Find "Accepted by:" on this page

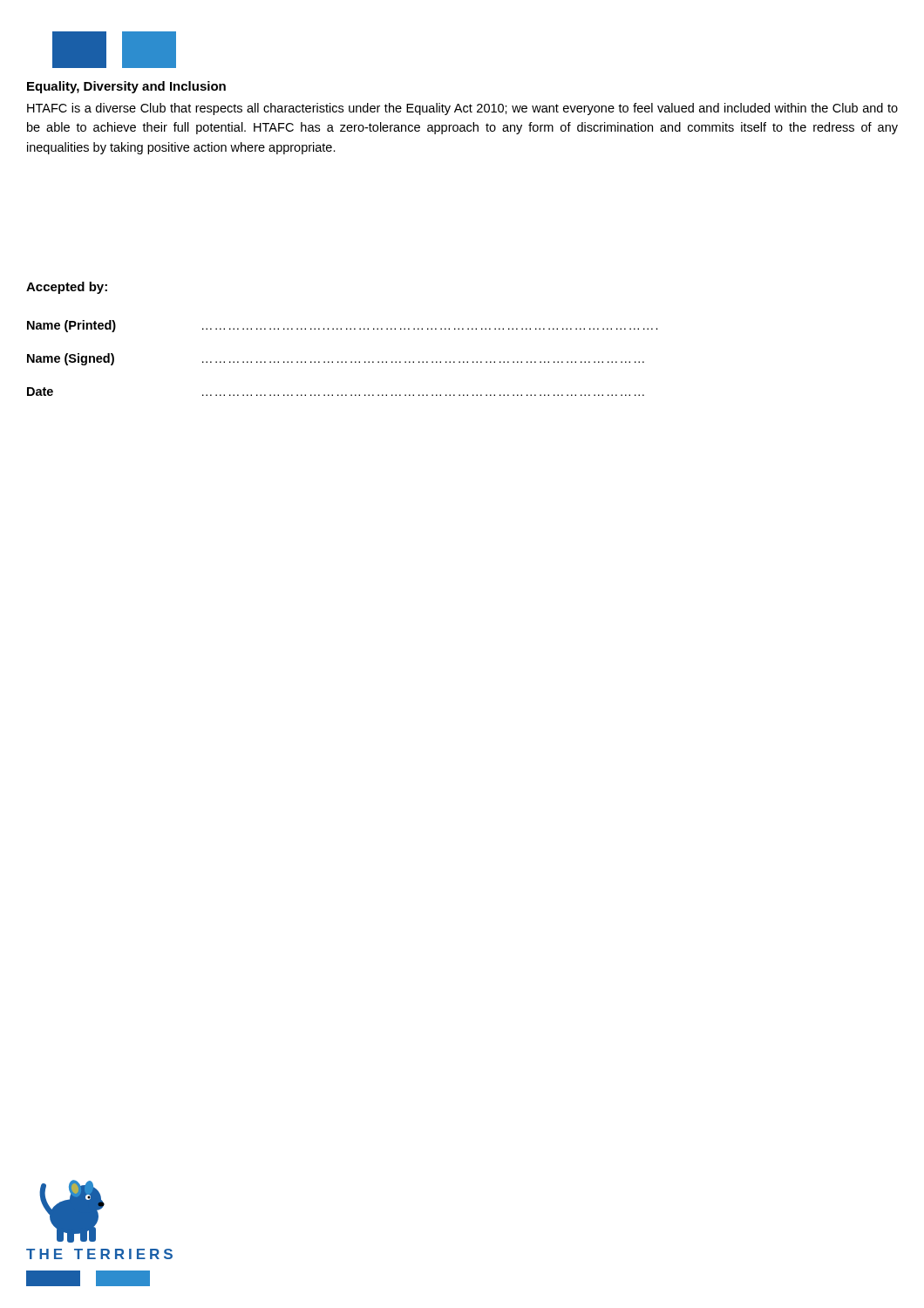pos(67,286)
